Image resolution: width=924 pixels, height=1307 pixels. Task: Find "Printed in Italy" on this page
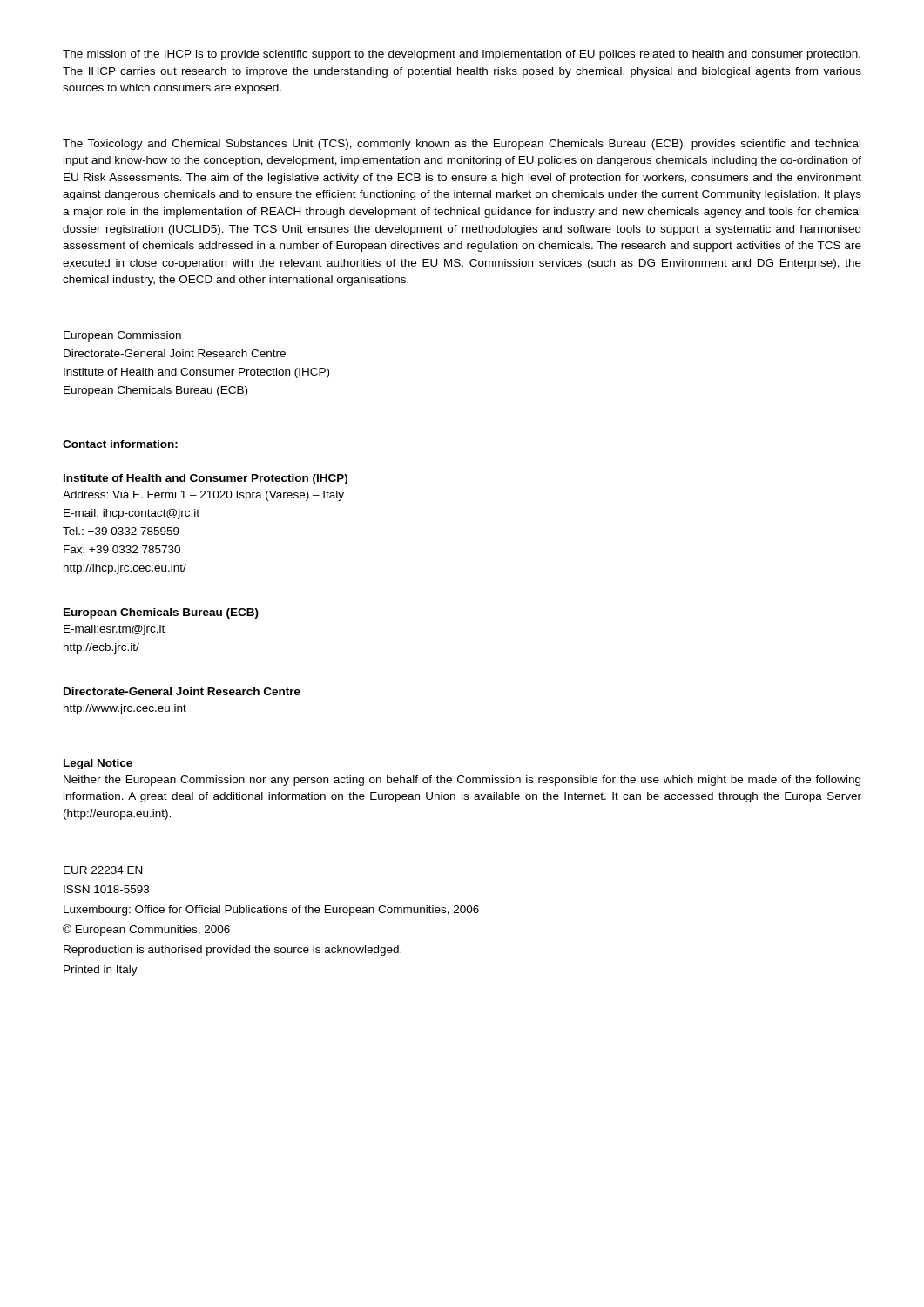tap(100, 970)
